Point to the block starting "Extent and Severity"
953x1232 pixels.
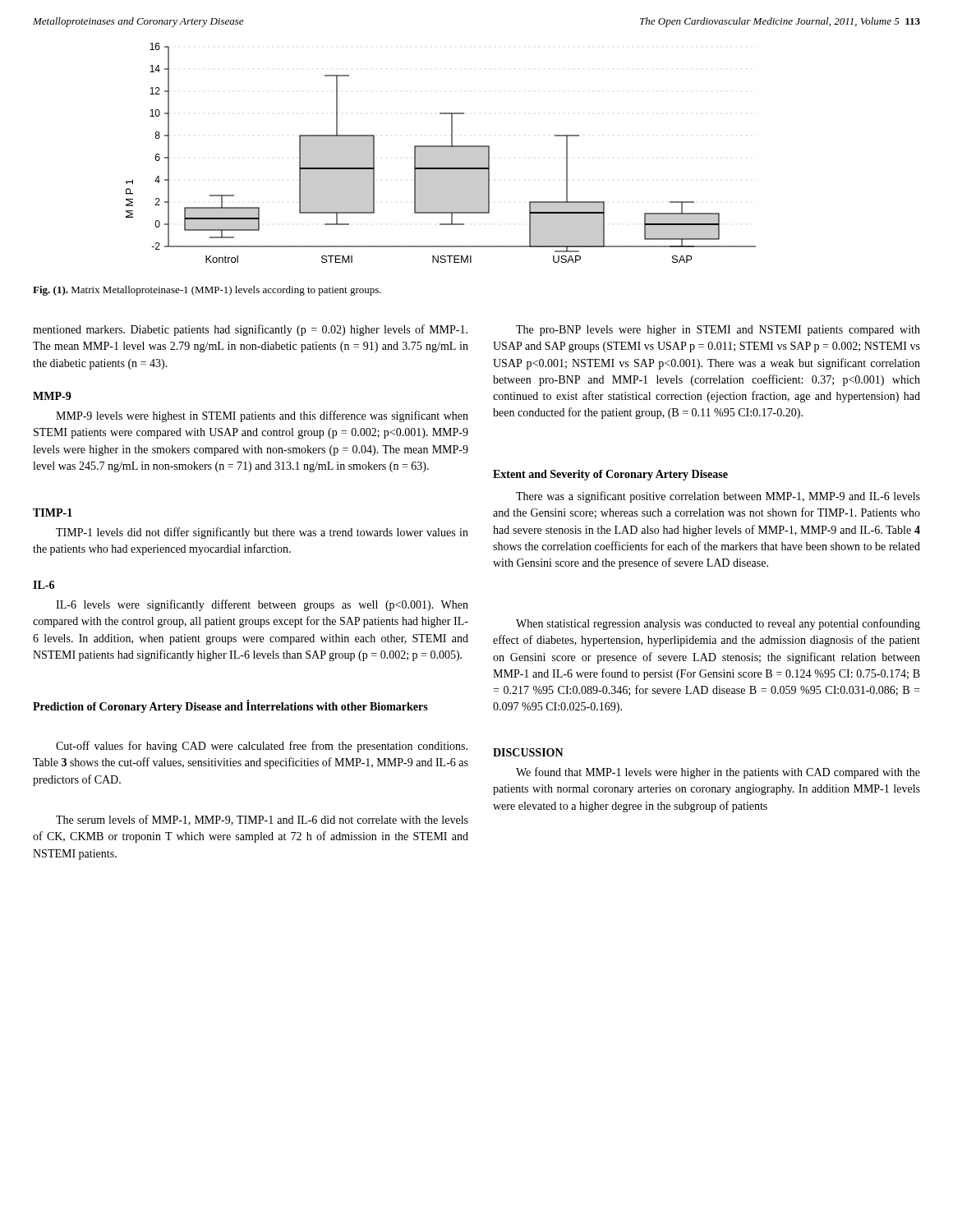click(610, 474)
